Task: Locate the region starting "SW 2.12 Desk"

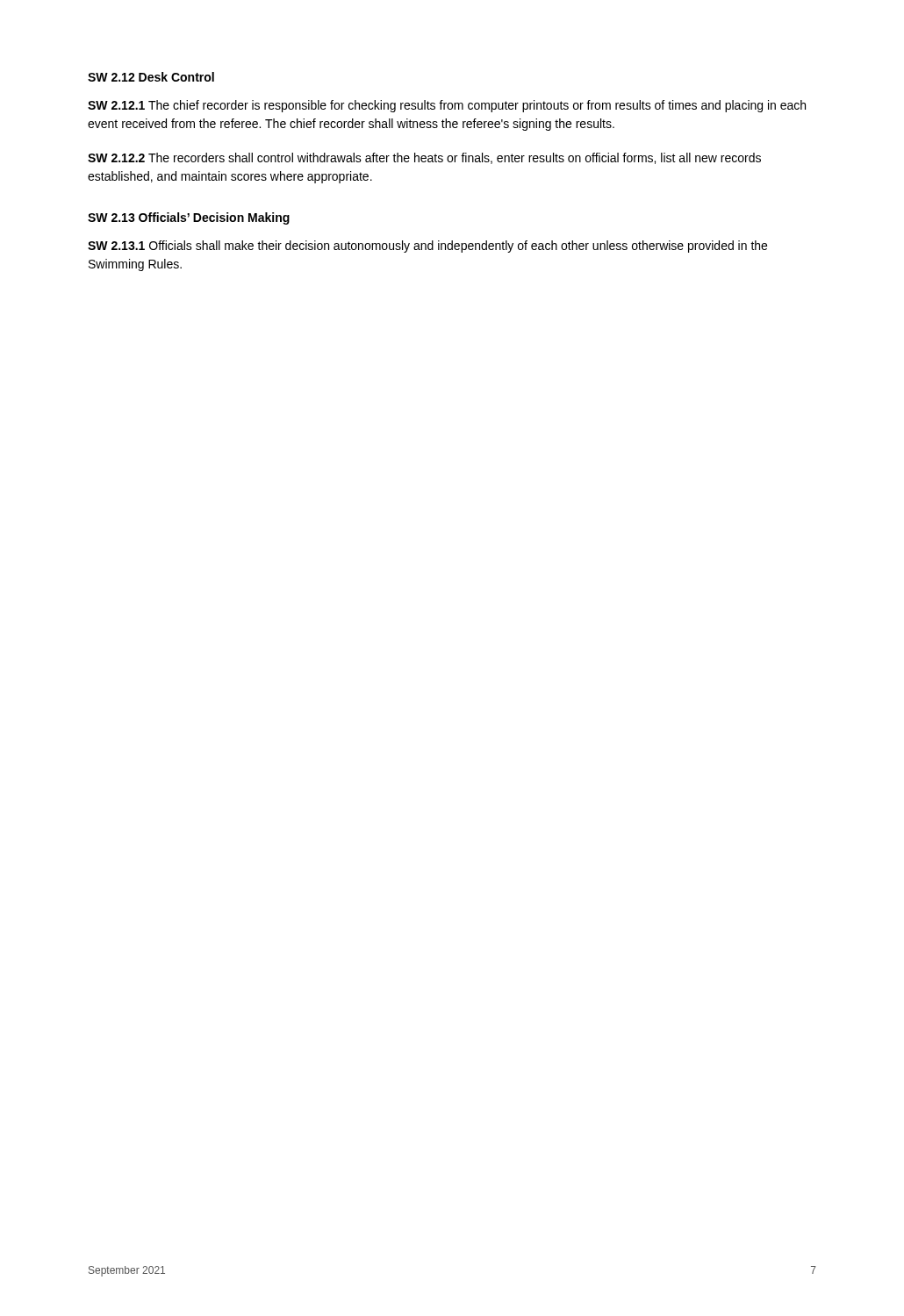Action: 151,77
